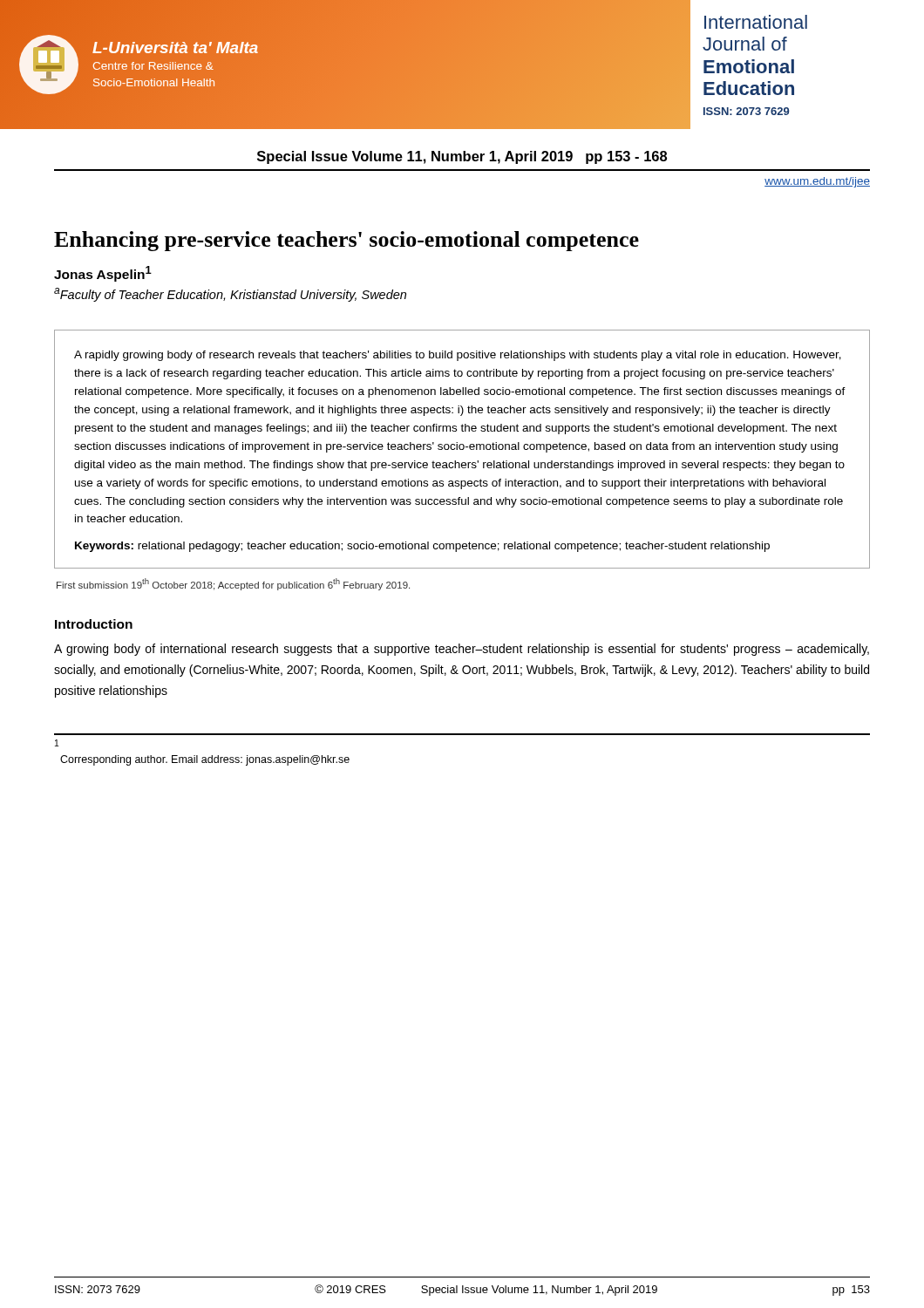Find the text block that says "A rapidly growing body"
Image resolution: width=924 pixels, height=1308 pixels.
(462, 451)
